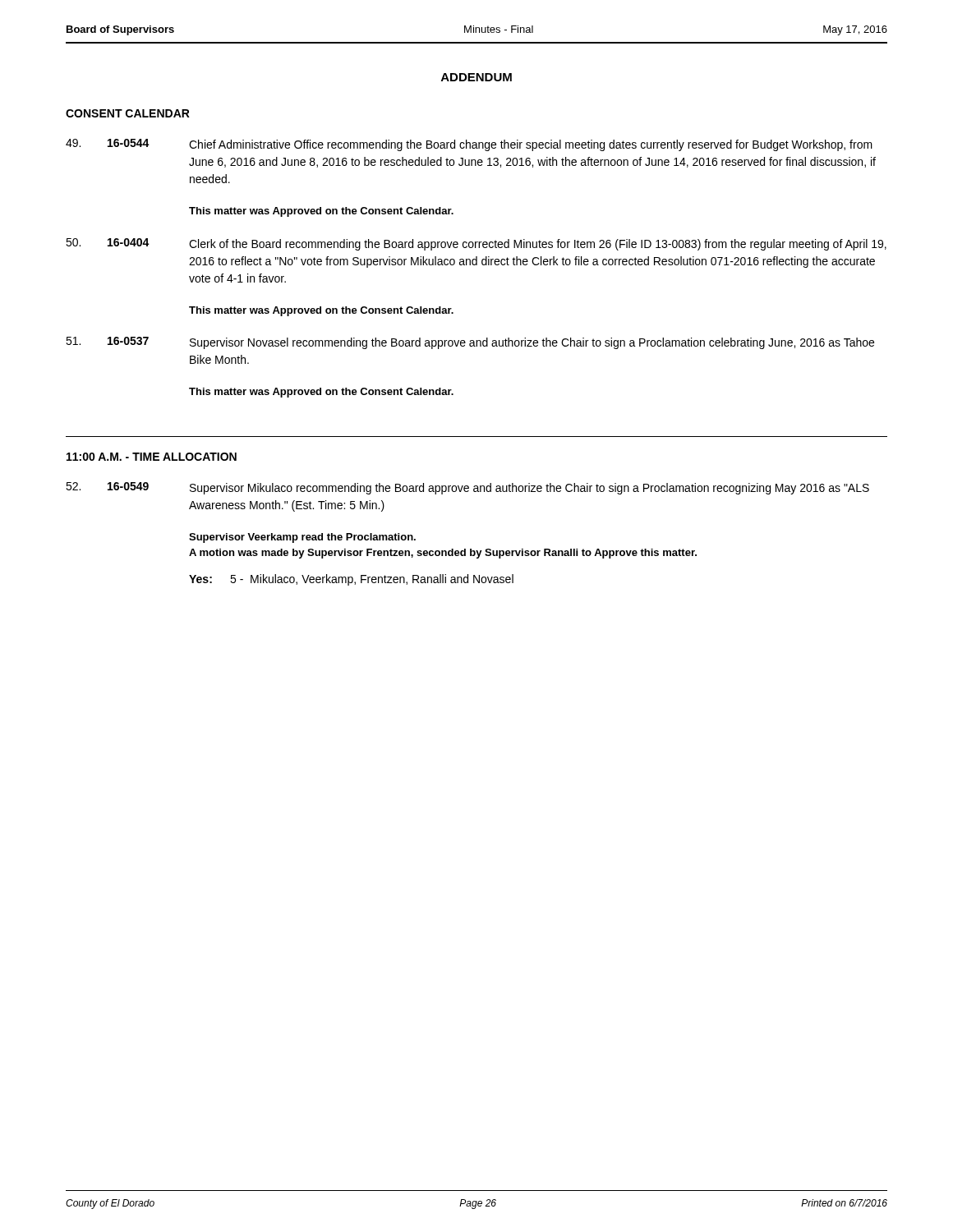Find the title
The height and width of the screenshot is (1232, 953).
(476, 77)
